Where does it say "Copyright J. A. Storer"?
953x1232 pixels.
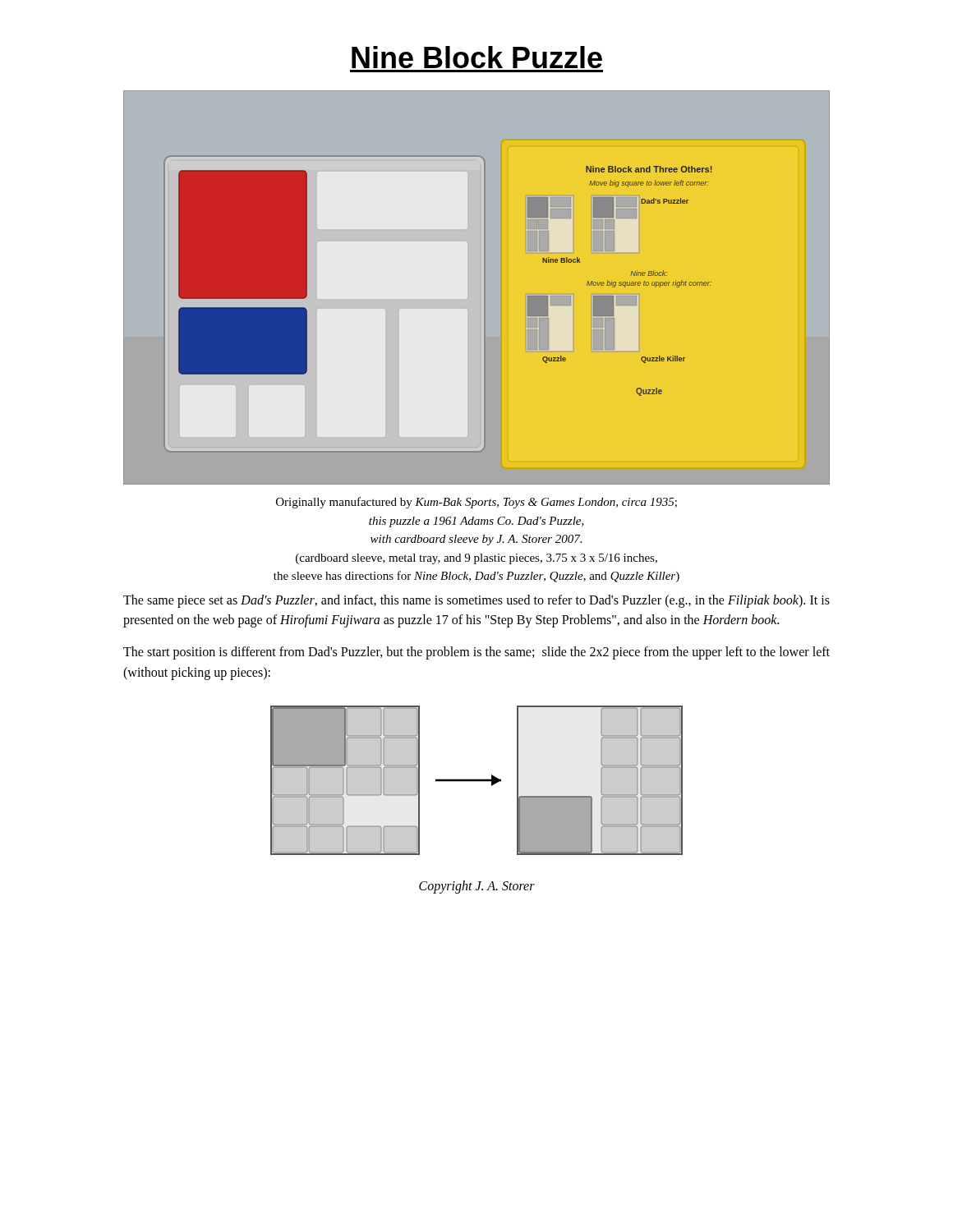(x=476, y=886)
